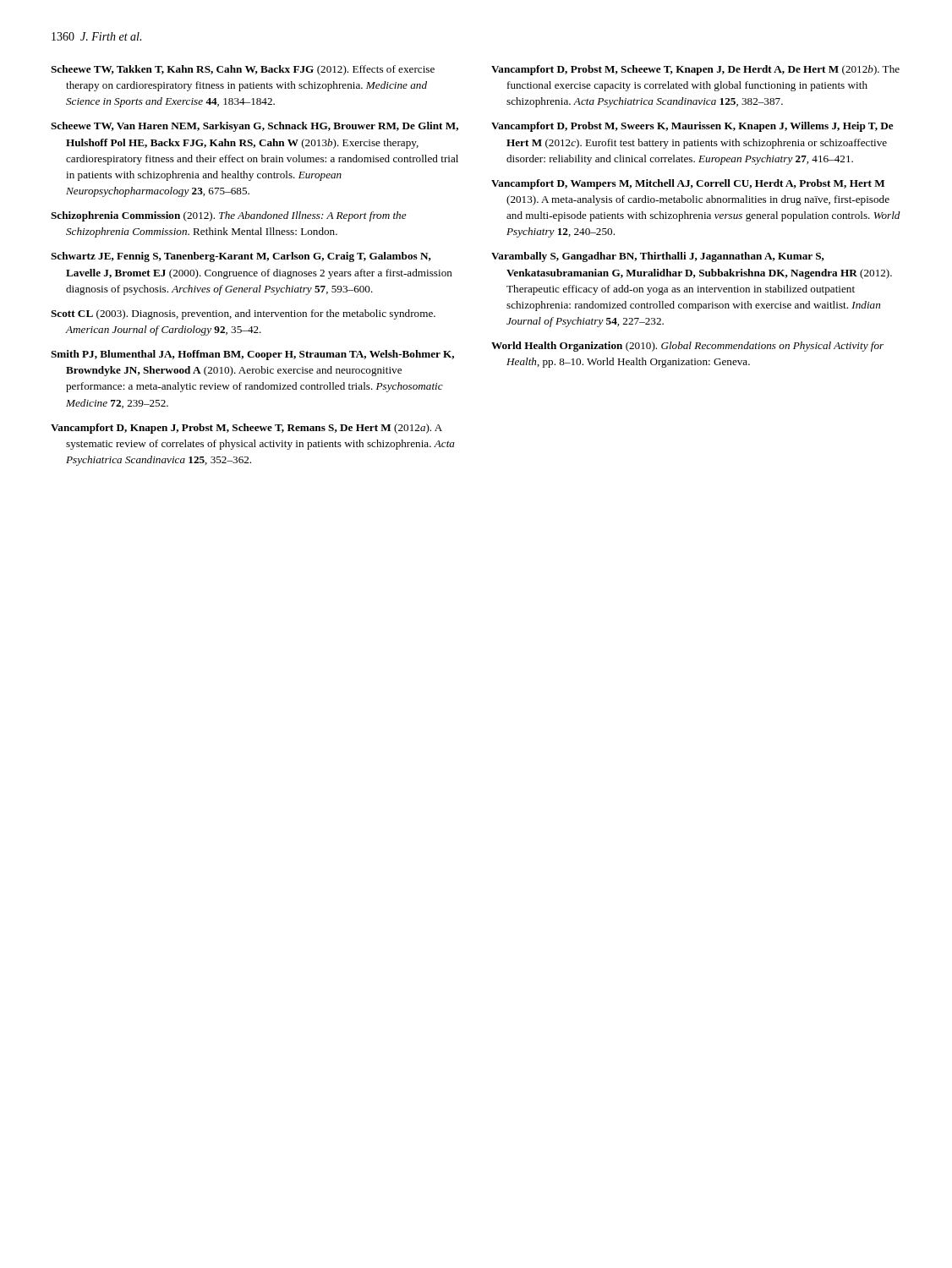
Task: Click on the list item containing "Schizophrenia Commission (2012). The Abandoned"
Action: point(229,223)
